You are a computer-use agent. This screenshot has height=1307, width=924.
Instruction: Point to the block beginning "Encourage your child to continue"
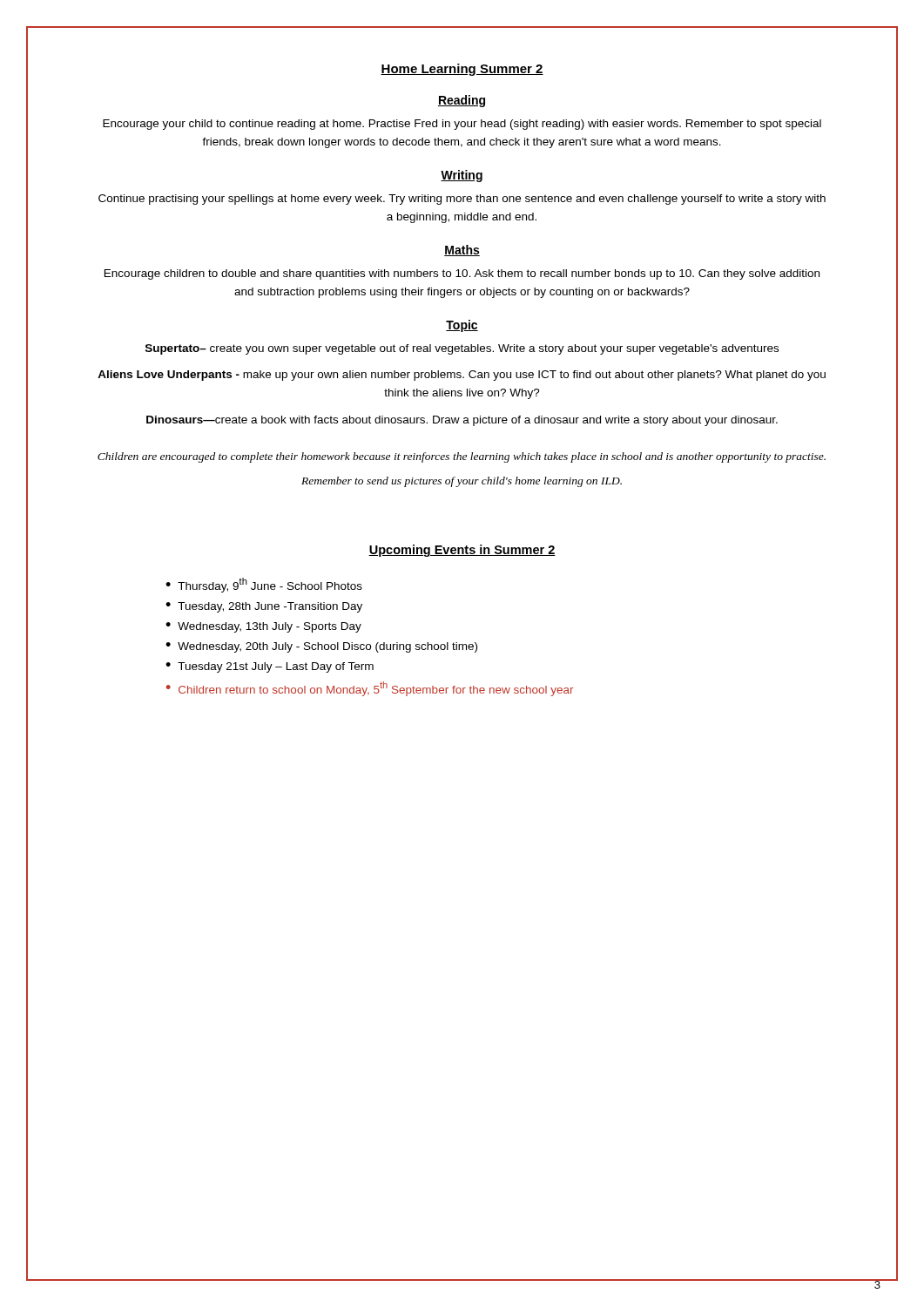click(x=462, y=132)
